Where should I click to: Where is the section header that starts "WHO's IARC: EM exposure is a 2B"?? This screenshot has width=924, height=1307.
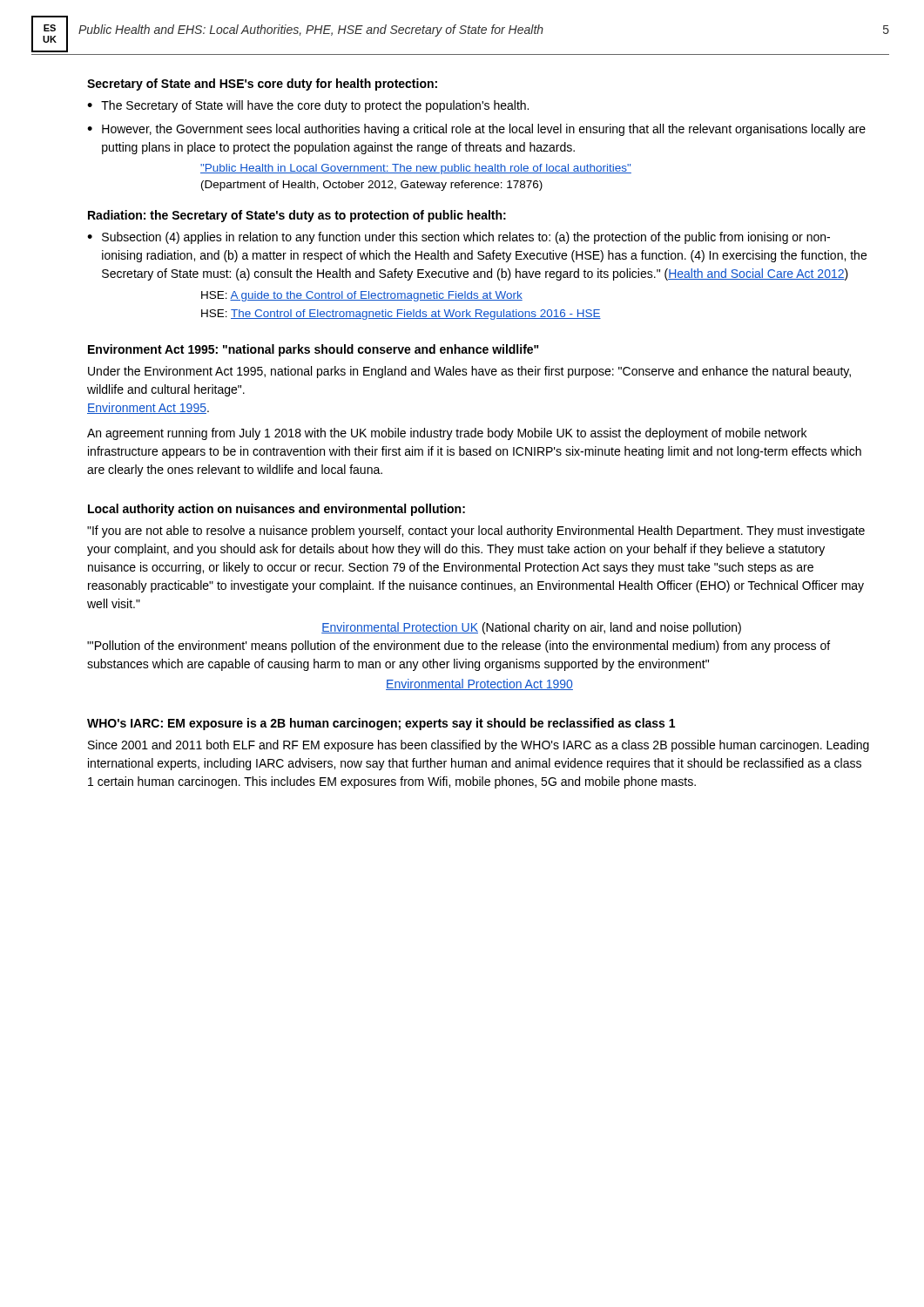pos(381,723)
